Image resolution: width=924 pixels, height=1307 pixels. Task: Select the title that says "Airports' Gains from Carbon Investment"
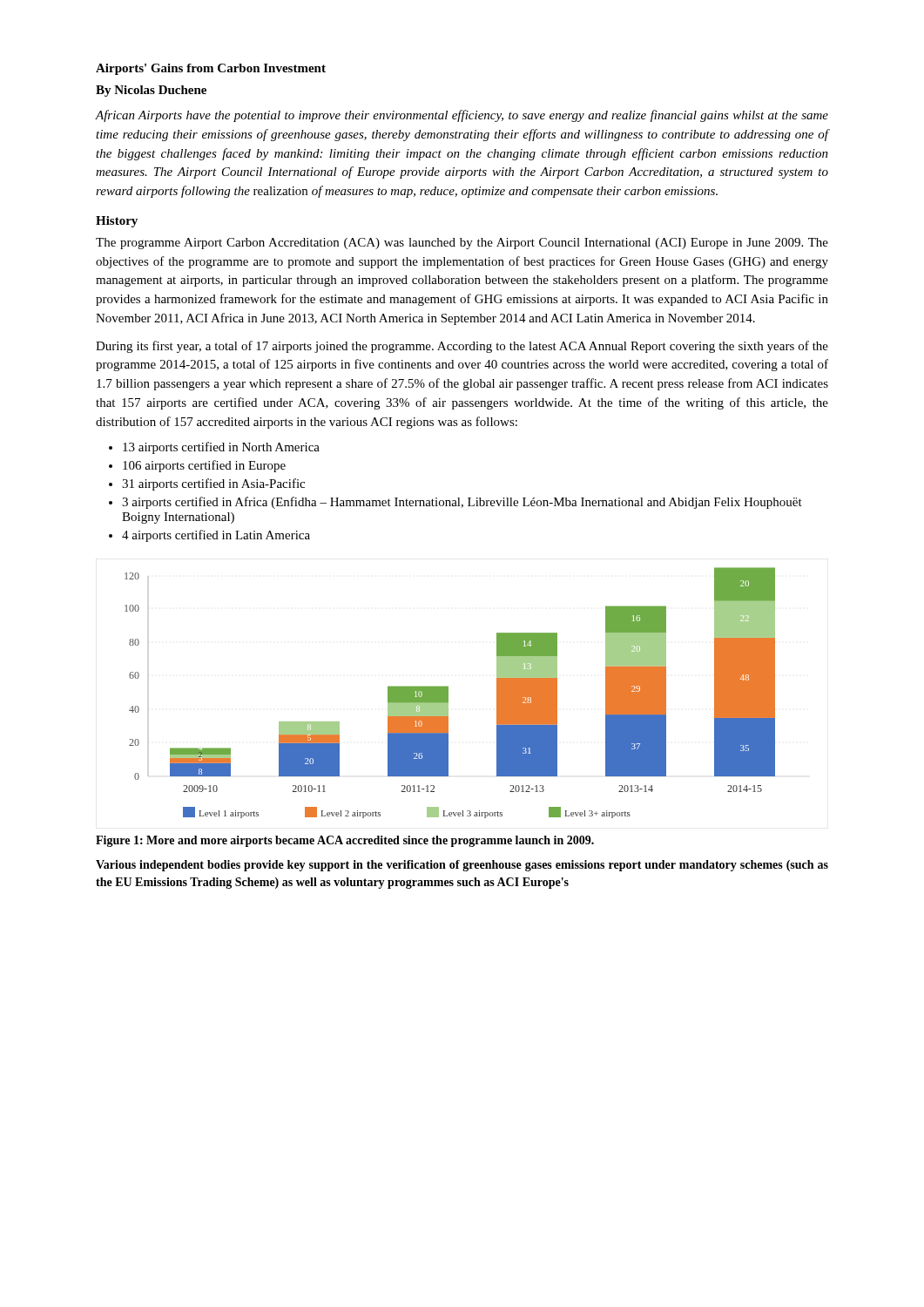pos(211,68)
